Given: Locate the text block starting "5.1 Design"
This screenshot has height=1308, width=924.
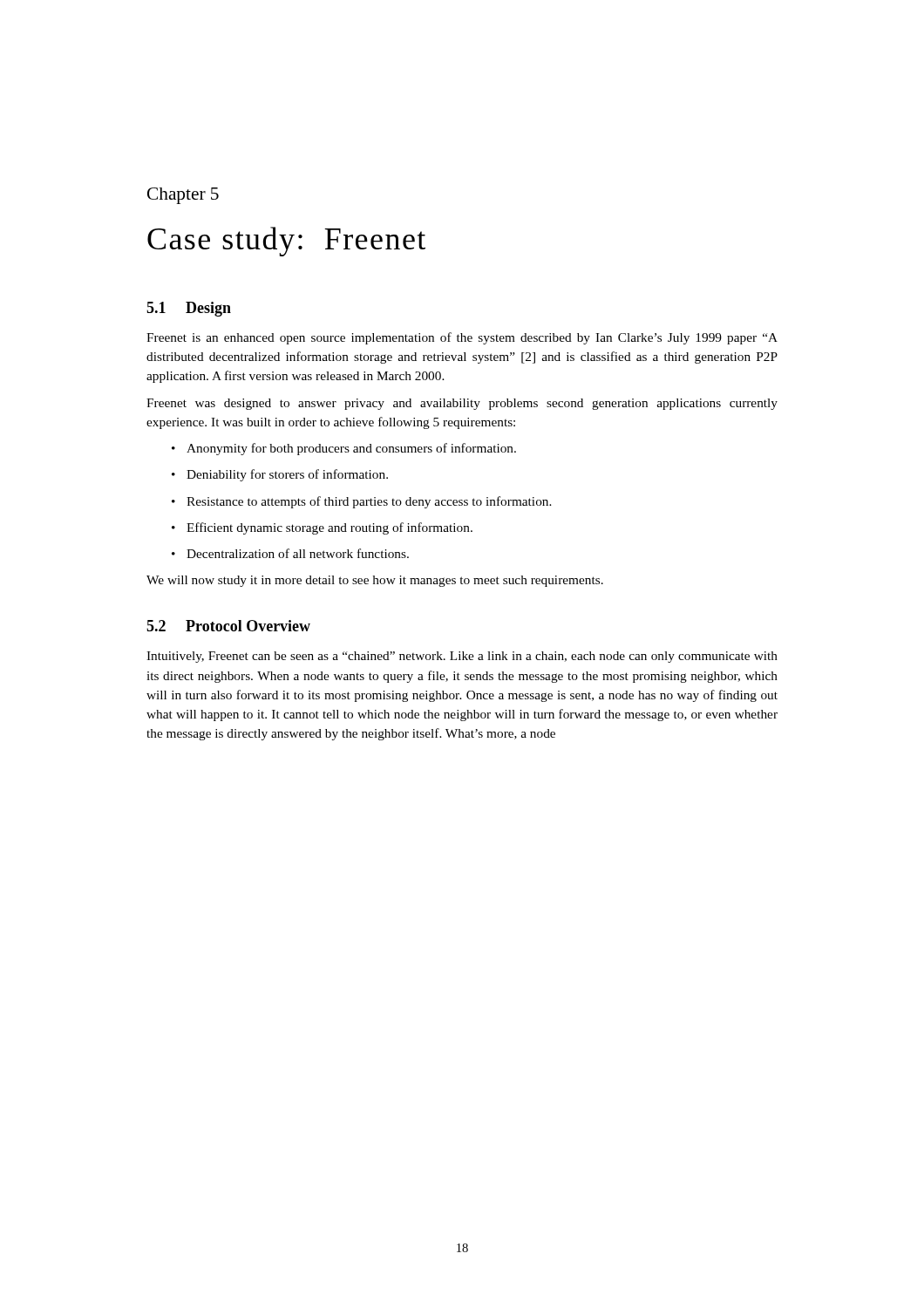Looking at the screenshot, I should (189, 309).
